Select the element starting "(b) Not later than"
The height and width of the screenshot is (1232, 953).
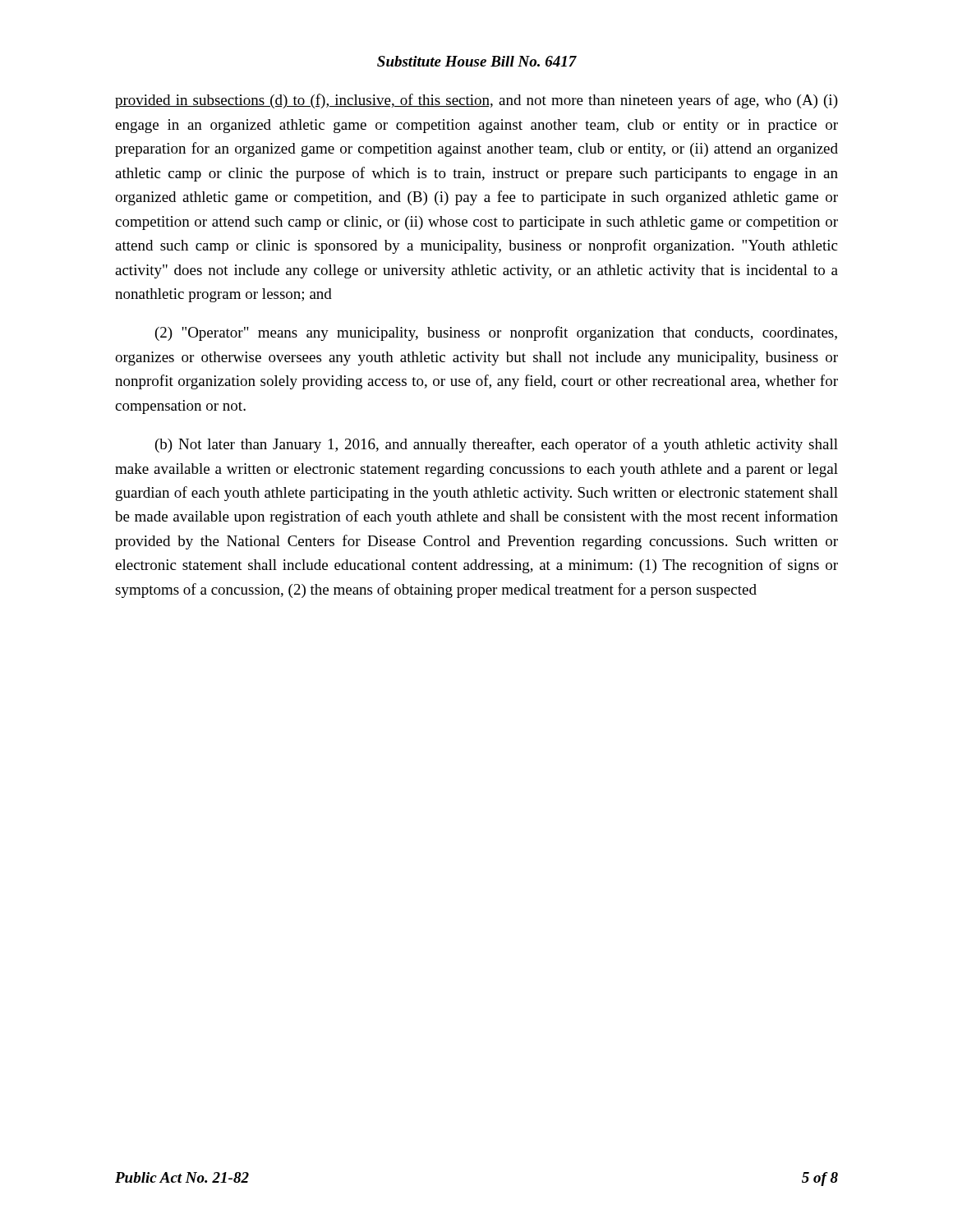coord(476,517)
